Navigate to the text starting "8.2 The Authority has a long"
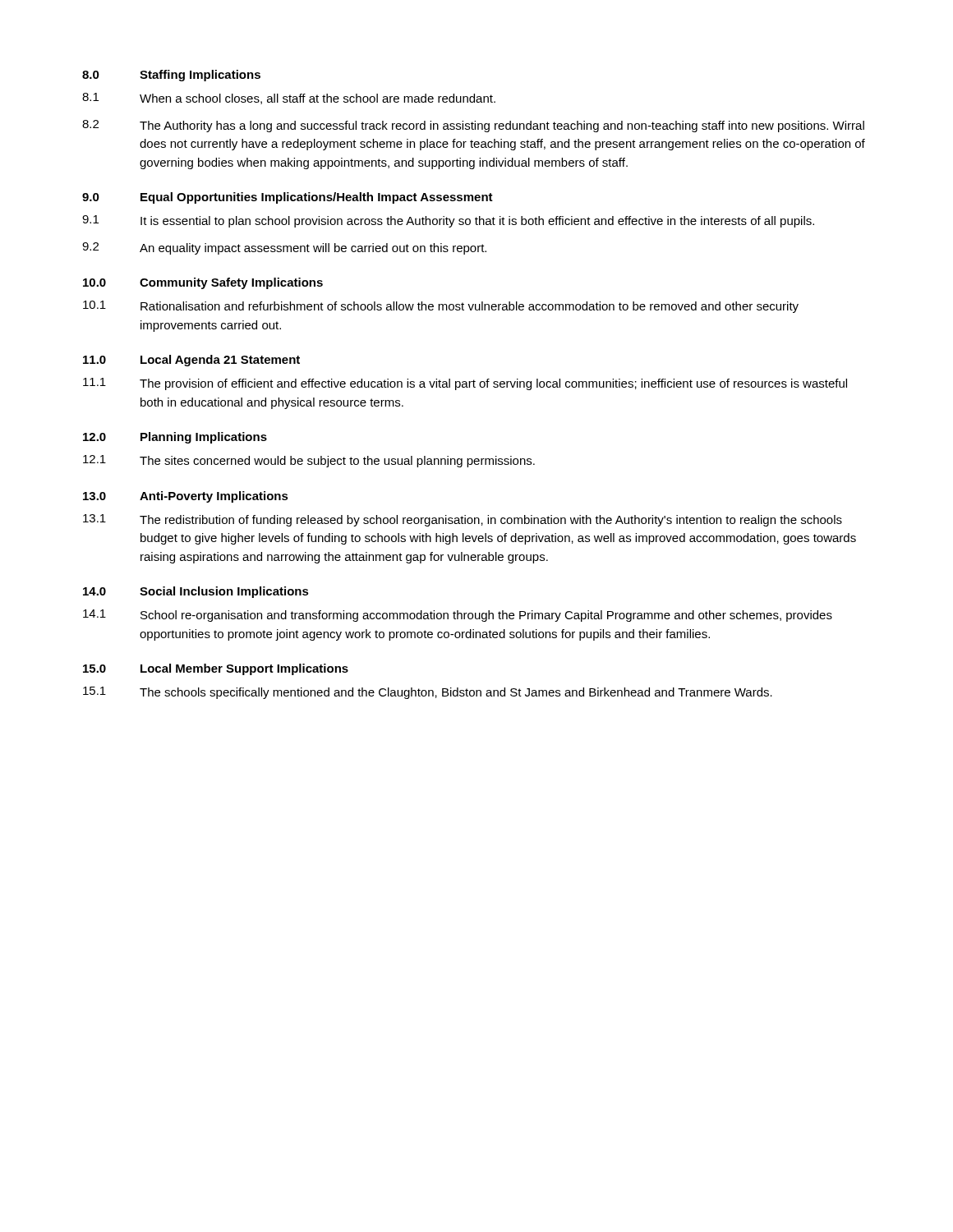 pos(476,144)
